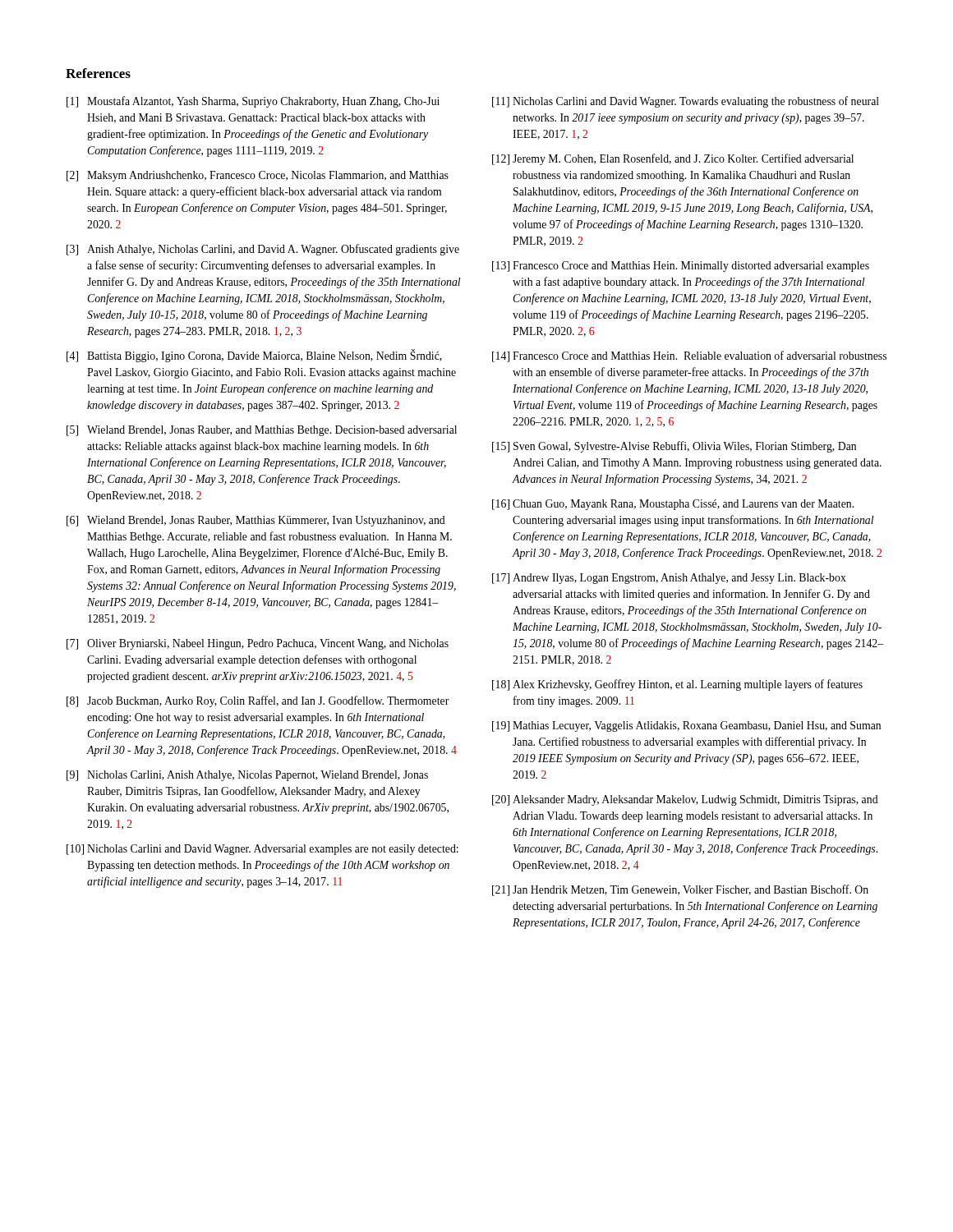Find the text block starting "[2] Maksym Andriushchenko, Francesco Croce,"
This screenshot has width=953, height=1232.
click(x=264, y=200)
